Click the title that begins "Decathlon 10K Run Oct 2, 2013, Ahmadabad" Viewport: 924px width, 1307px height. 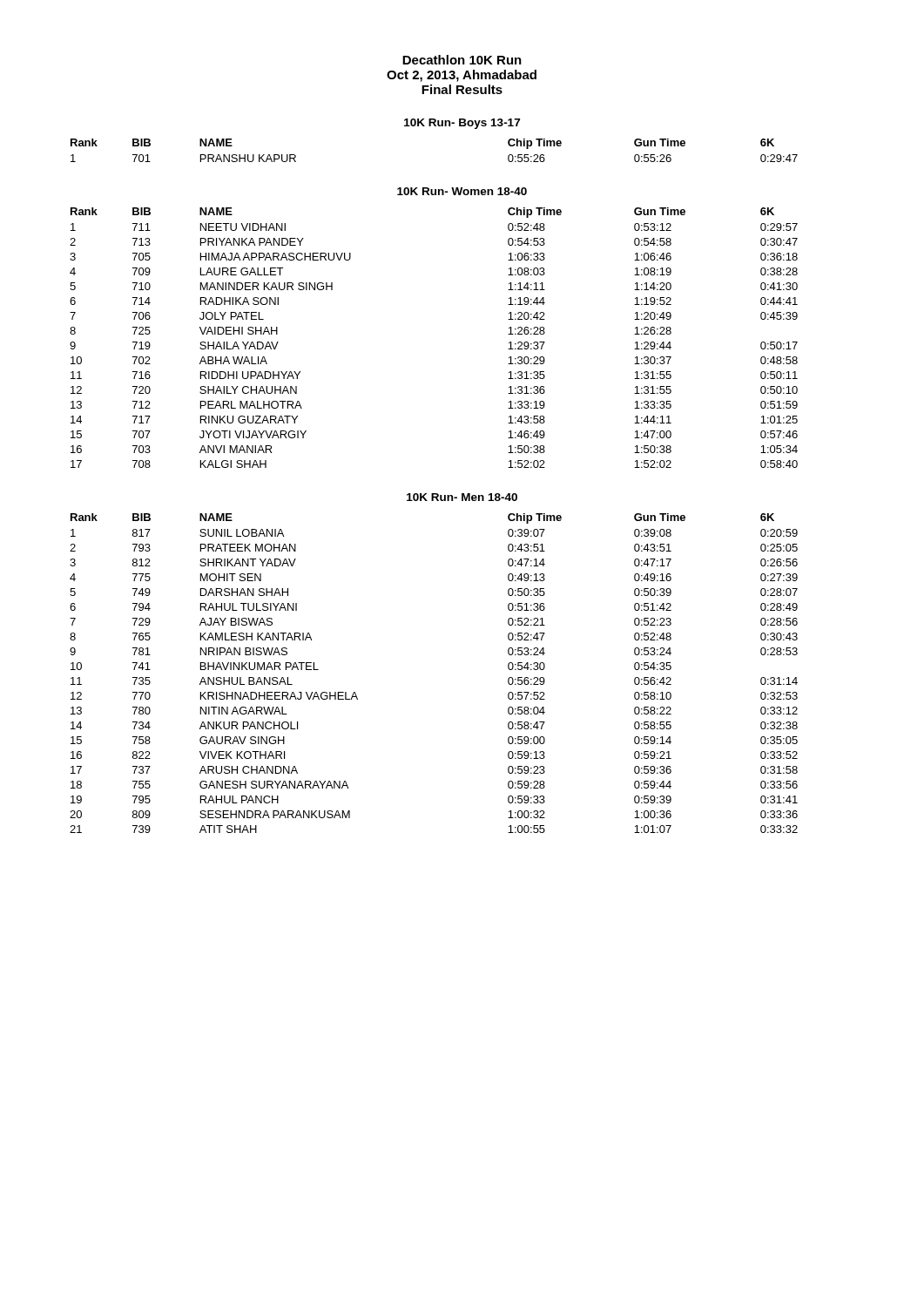pos(462,74)
